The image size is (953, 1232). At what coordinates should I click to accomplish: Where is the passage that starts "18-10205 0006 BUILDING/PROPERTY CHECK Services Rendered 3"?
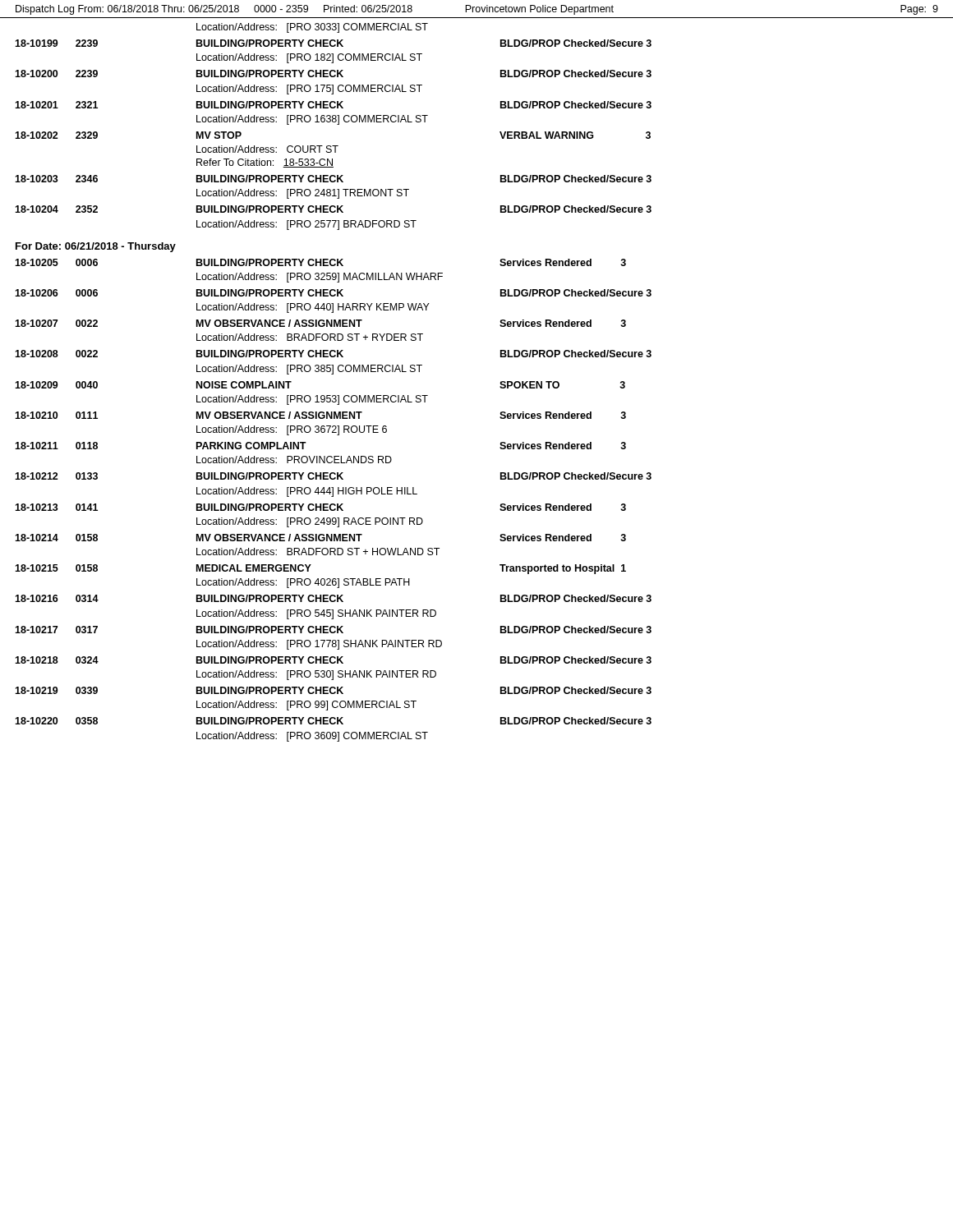point(320,262)
